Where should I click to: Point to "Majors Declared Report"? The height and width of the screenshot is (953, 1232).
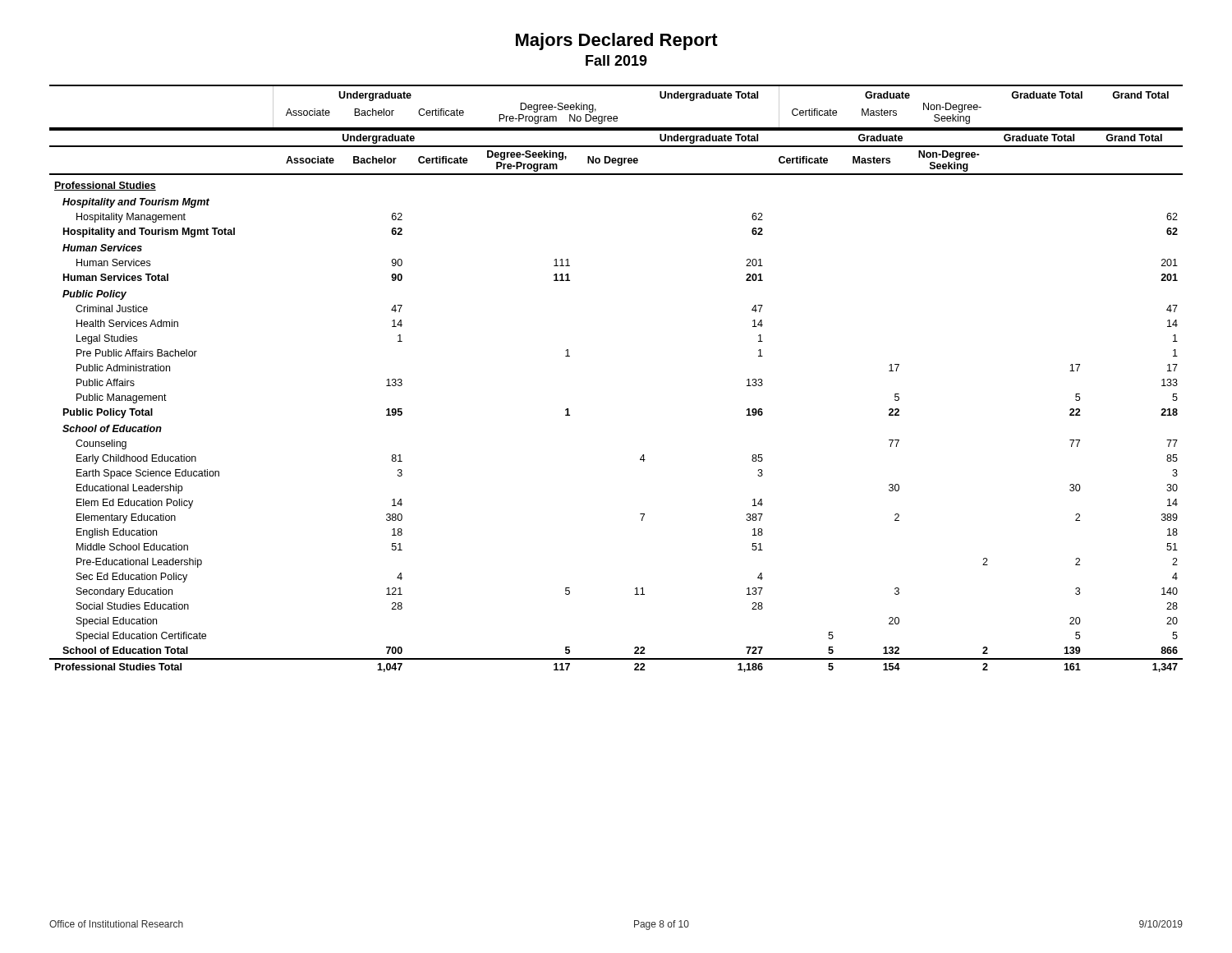coord(616,40)
